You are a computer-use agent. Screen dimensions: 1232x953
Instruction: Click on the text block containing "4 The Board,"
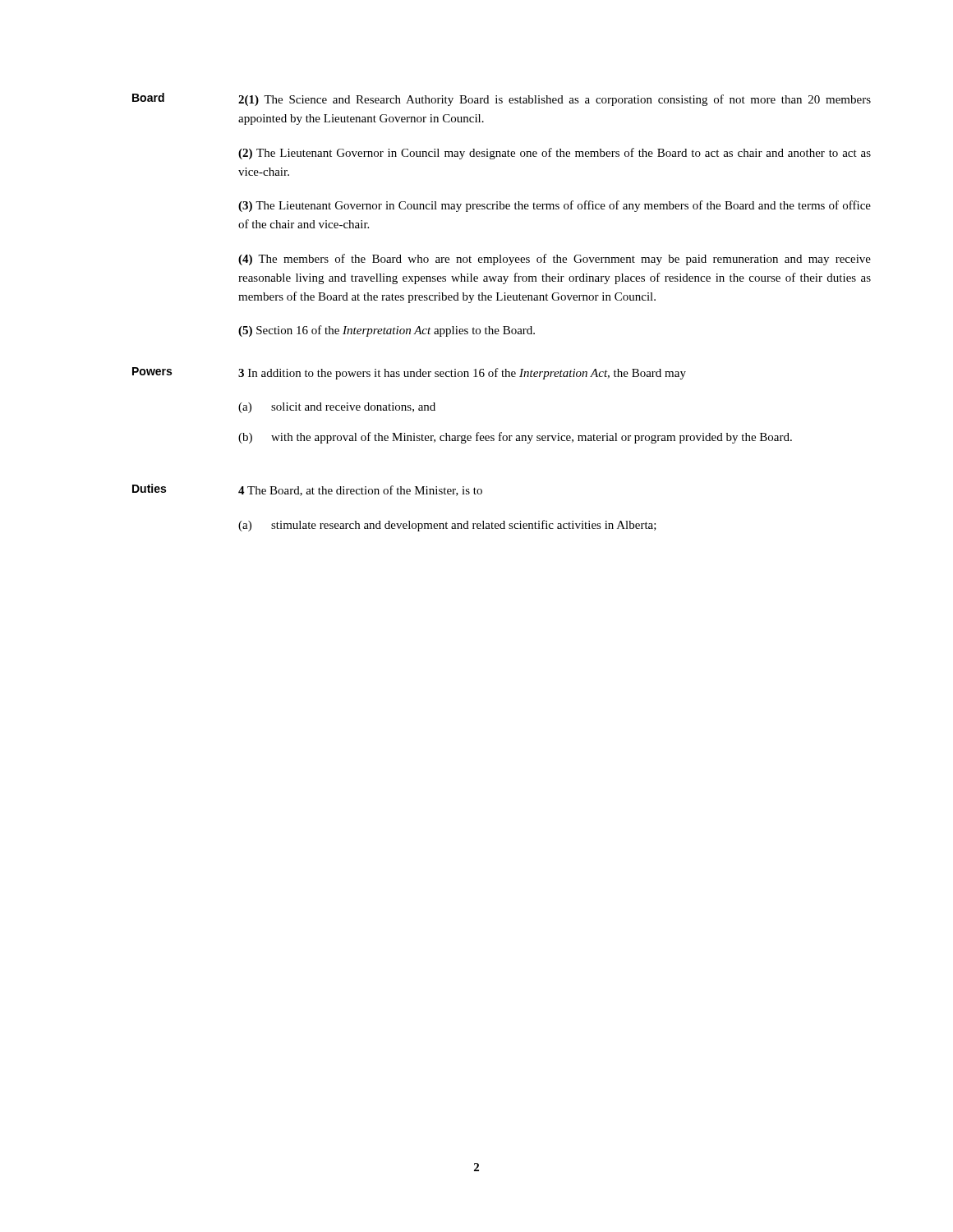click(x=360, y=491)
